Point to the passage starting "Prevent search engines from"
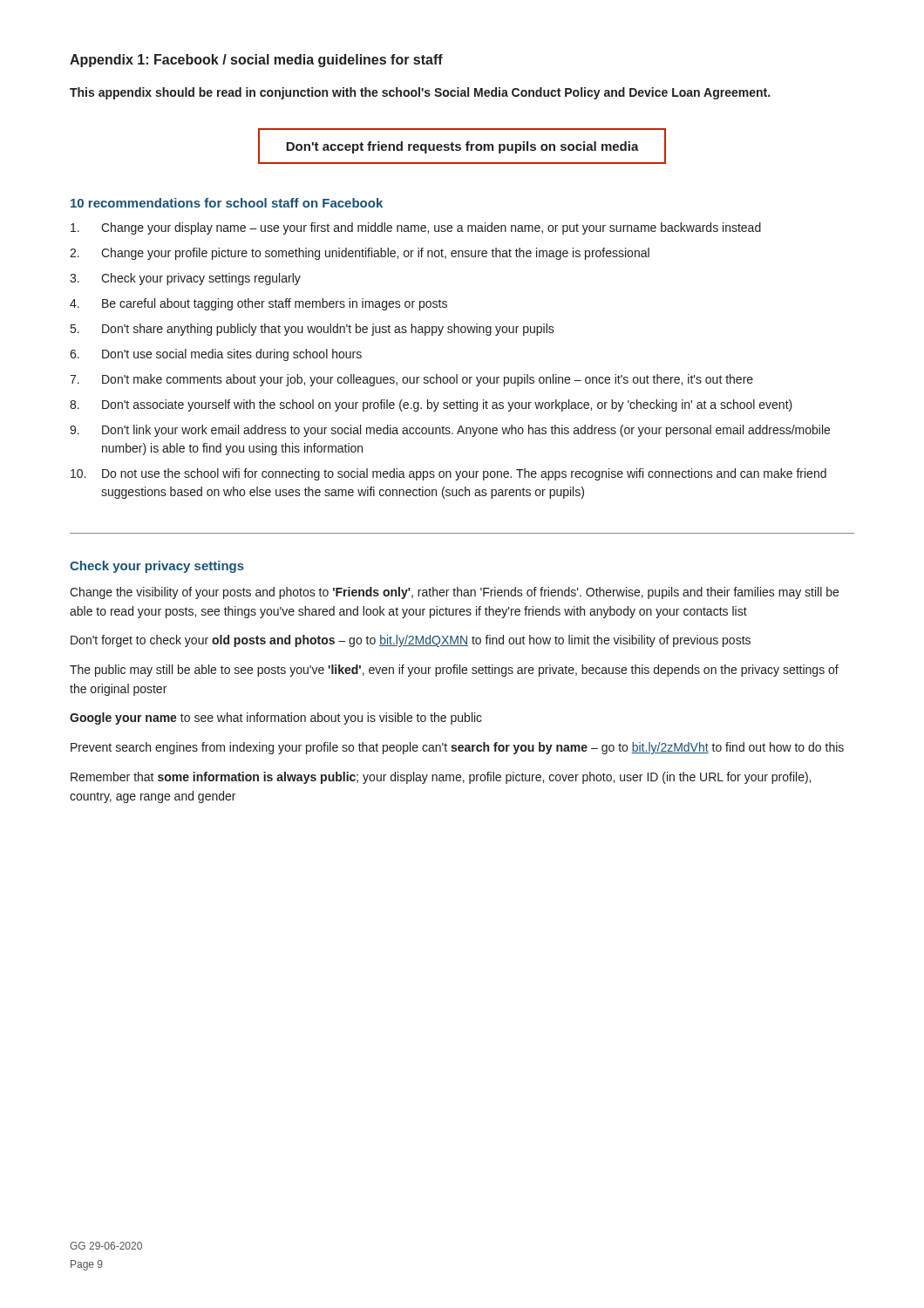Viewport: 924px width, 1308px height. coord(457,747)
